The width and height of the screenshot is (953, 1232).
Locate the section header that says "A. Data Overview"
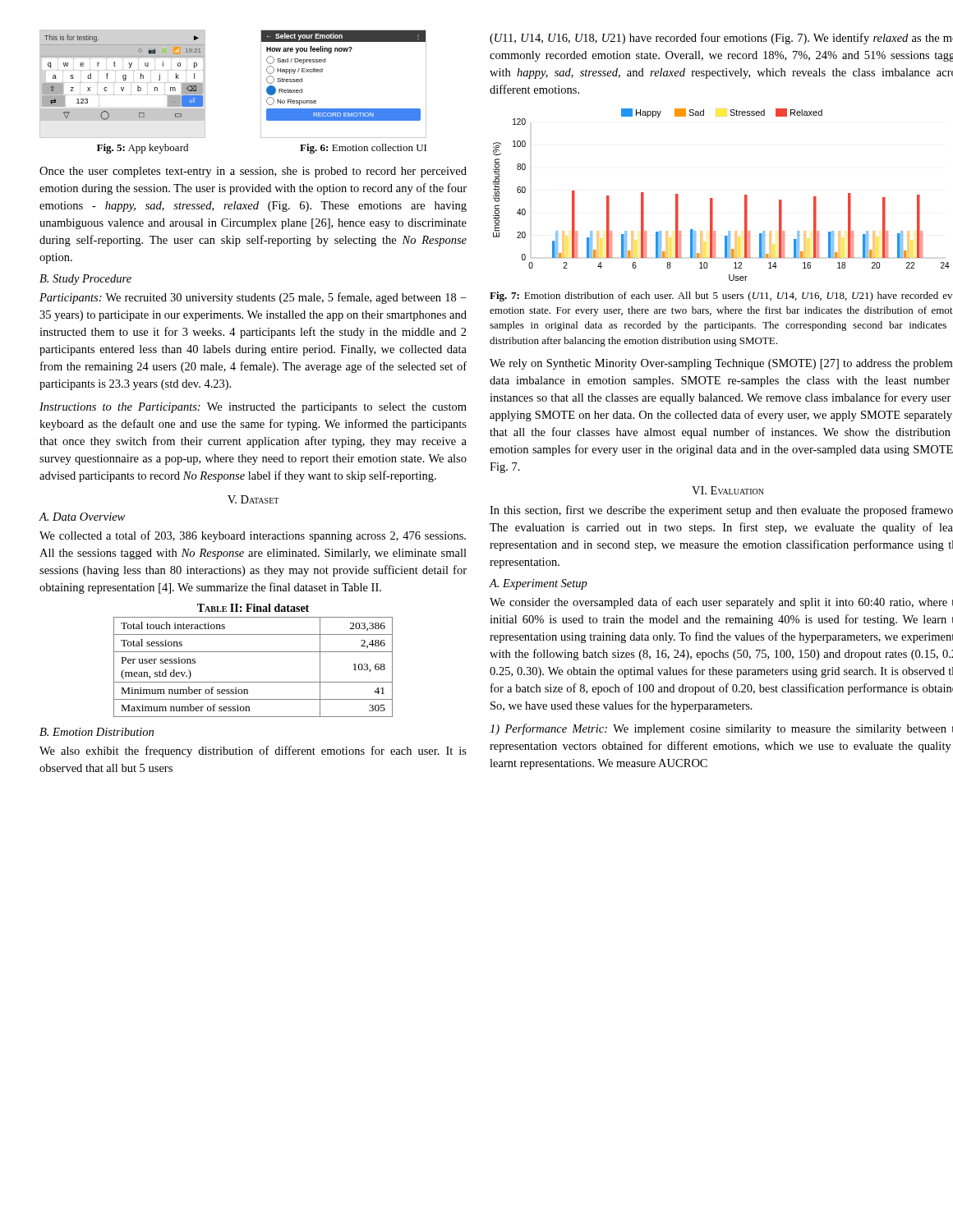82,517
